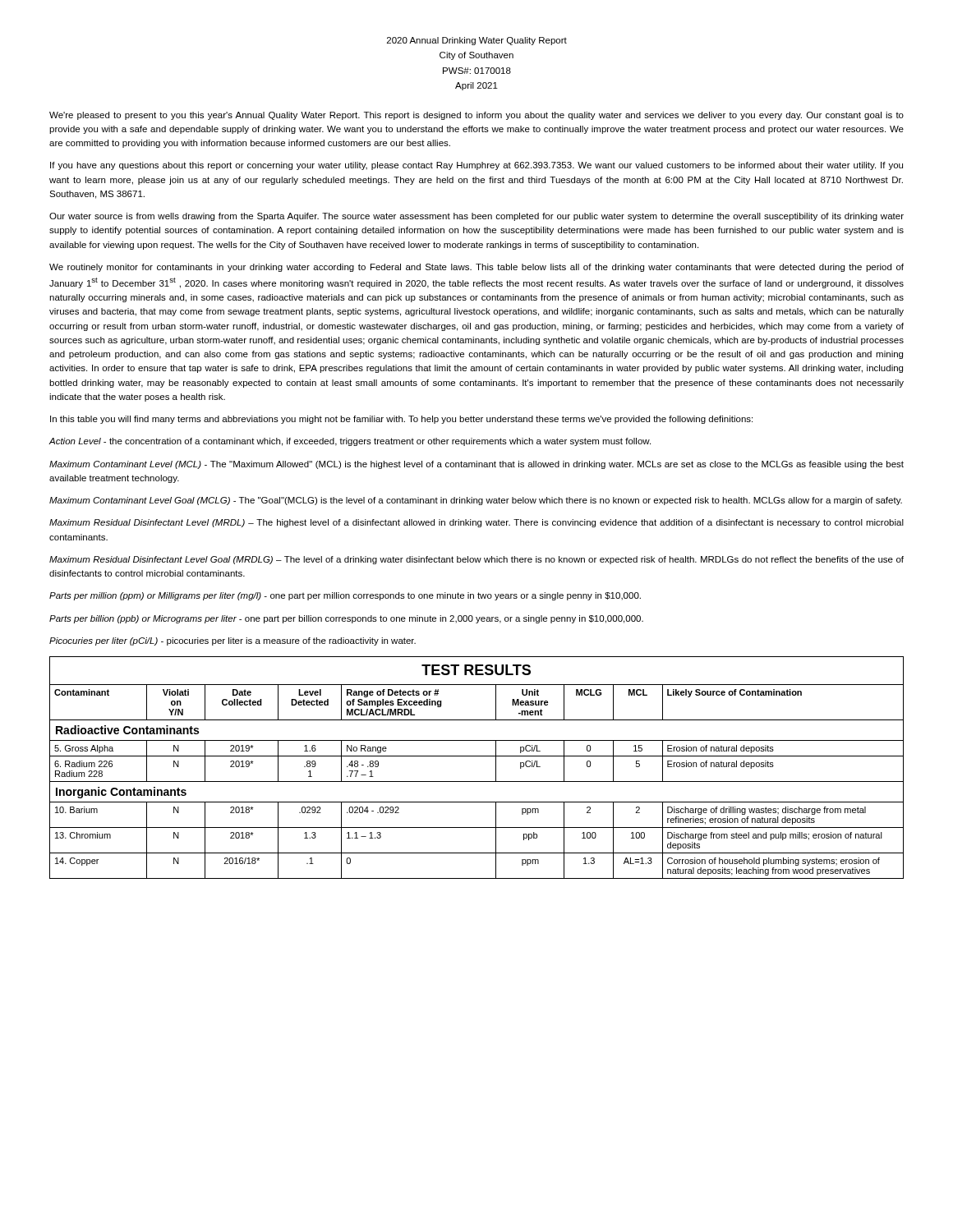Screen dimensions: 1232x953
Task: Locate the element starting "Maximum Contaminant Level (MCL) - The"
Action: (x=476, y=471)
